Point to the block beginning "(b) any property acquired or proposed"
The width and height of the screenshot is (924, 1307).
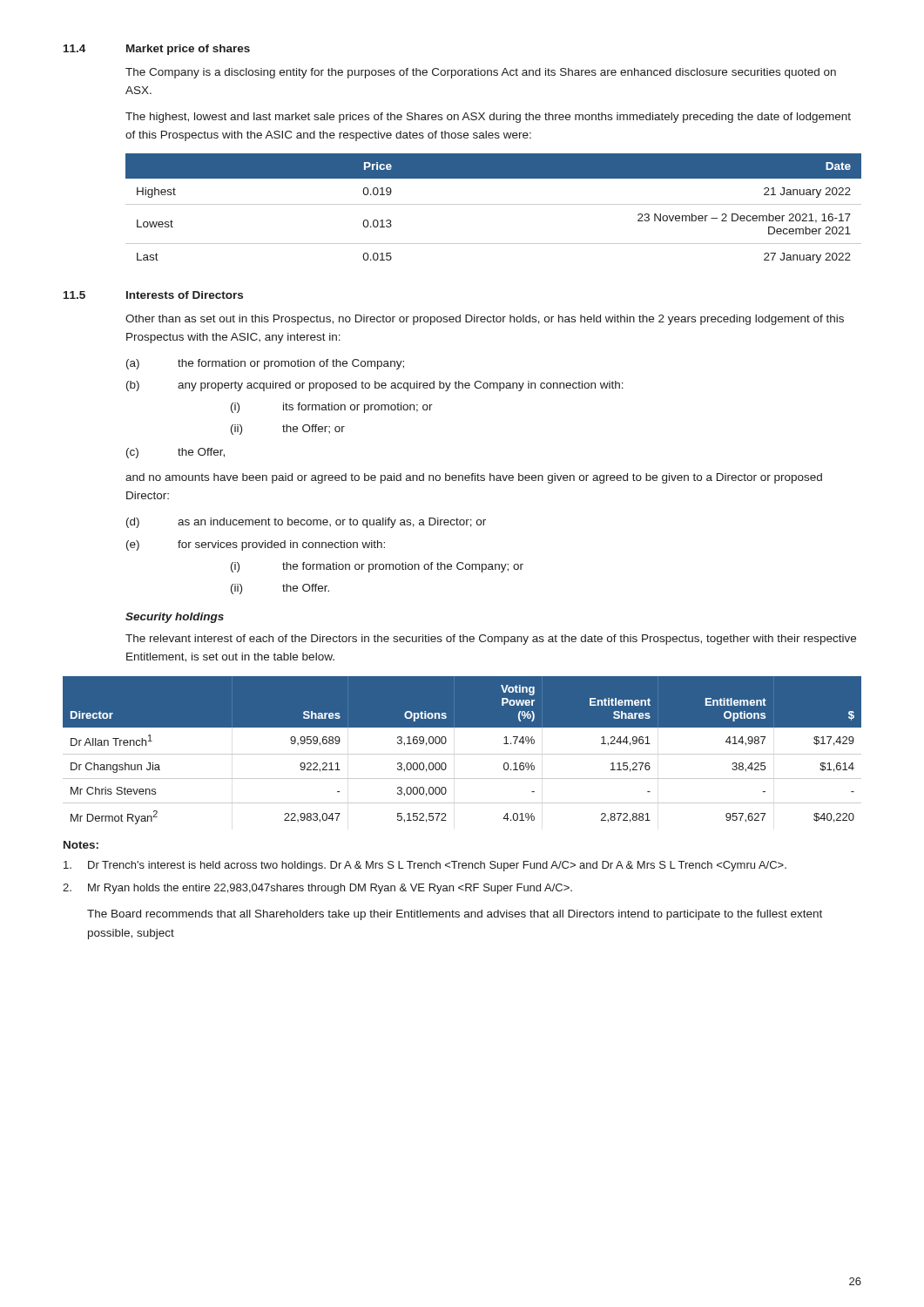[375, 386]
